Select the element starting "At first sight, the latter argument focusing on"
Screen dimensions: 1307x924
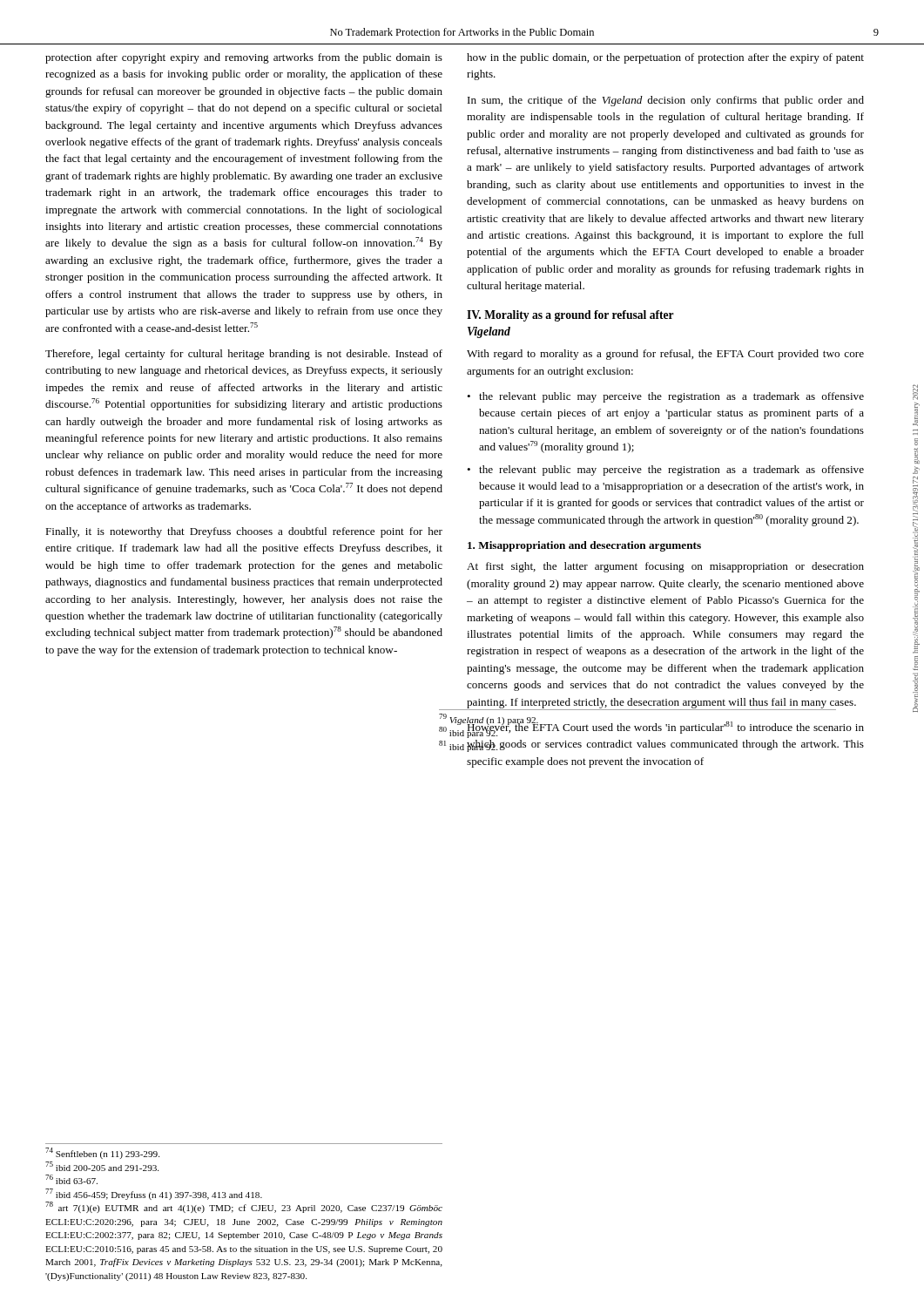665,634
